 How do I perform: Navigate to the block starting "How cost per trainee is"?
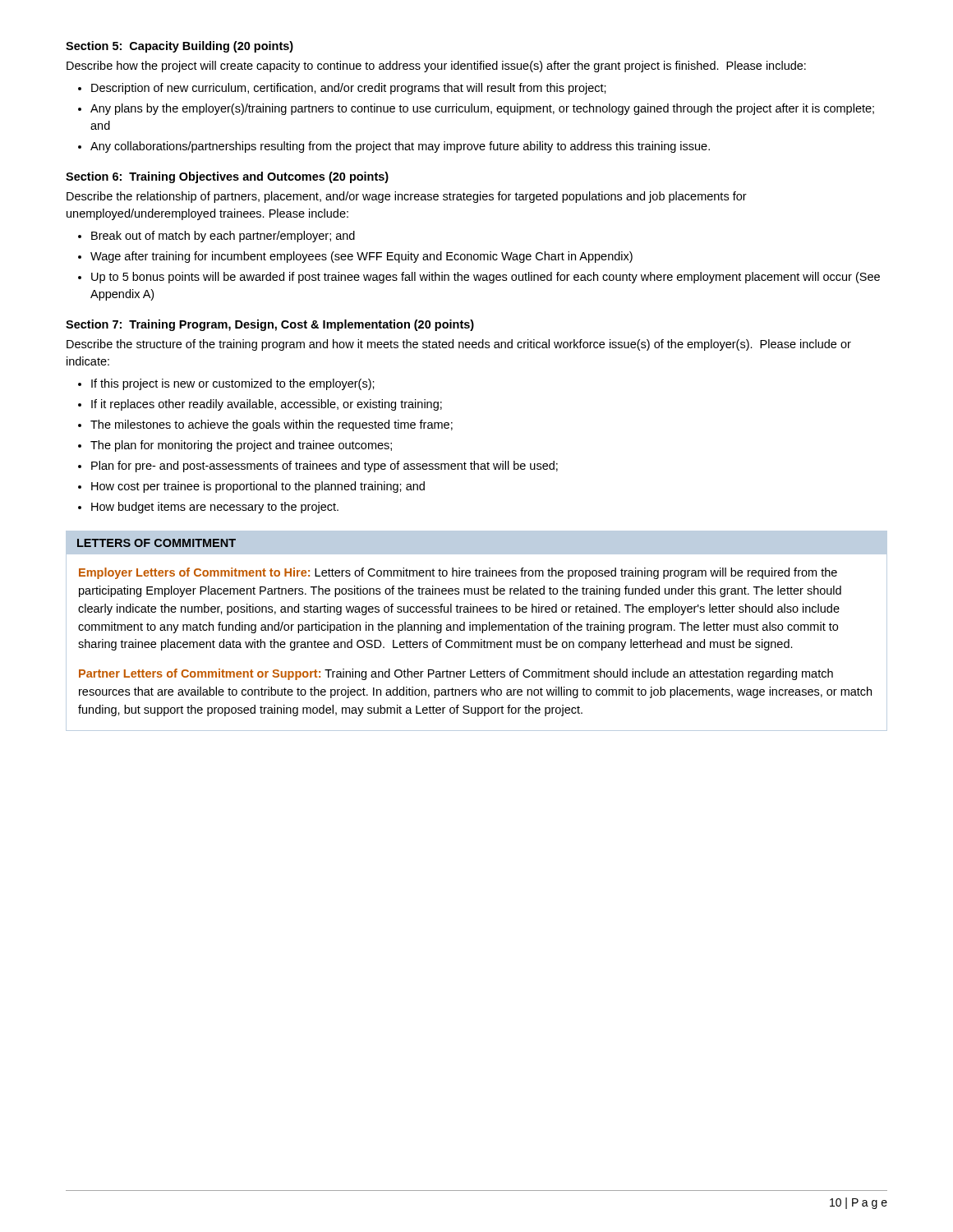[x=258, y=486]
